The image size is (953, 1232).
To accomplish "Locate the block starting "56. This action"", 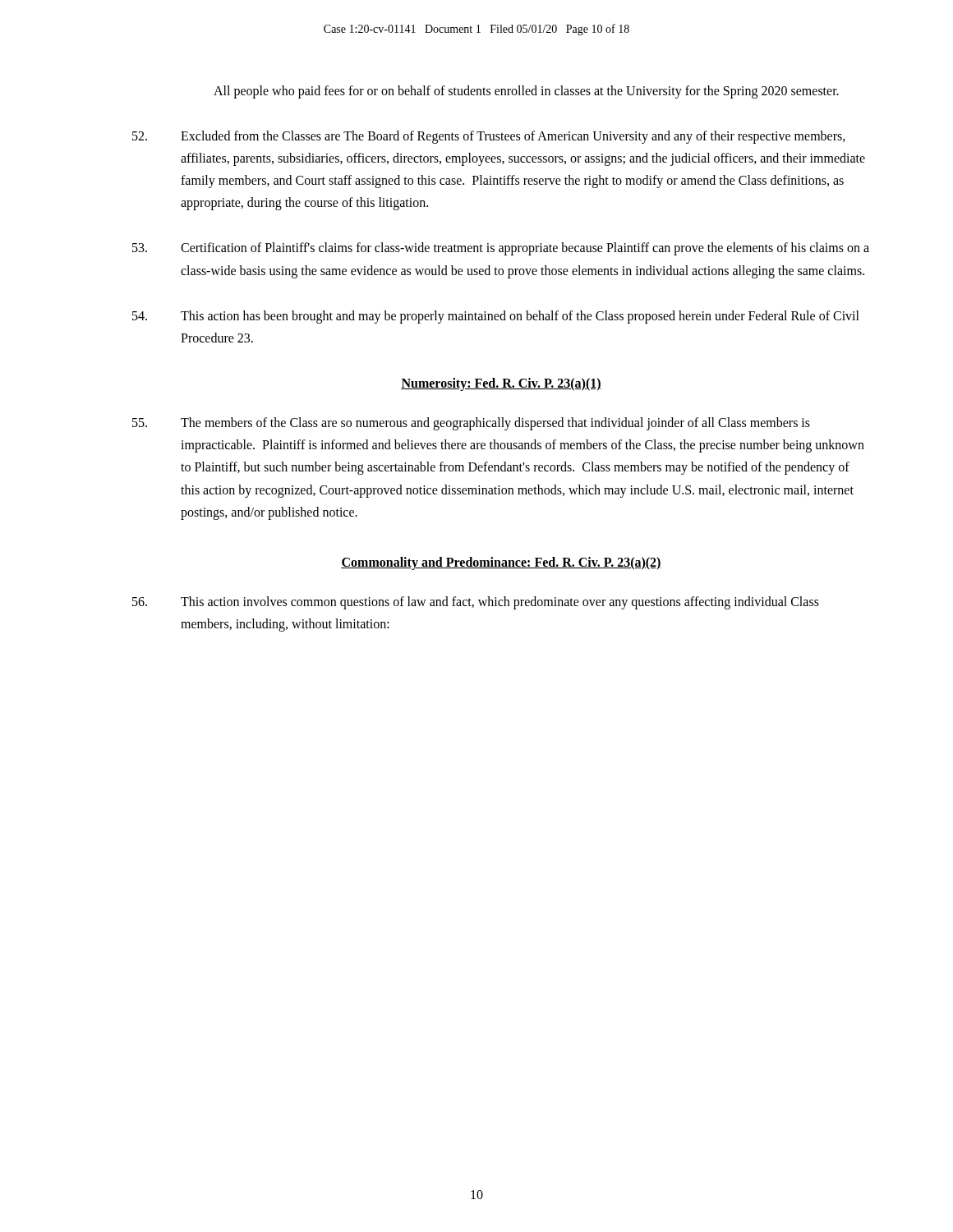I will tap(501, 613).
